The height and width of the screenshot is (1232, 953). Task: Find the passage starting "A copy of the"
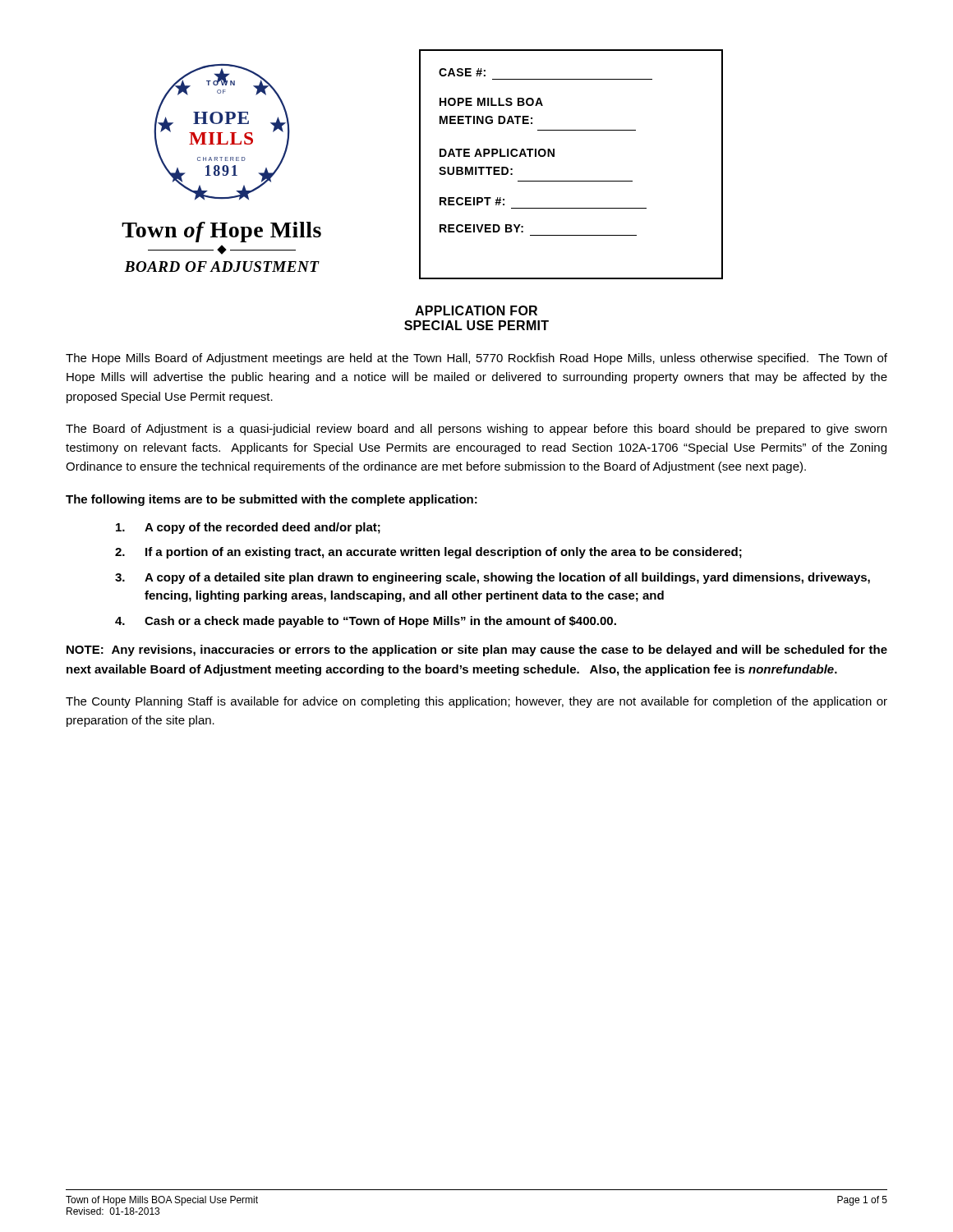[248, 527]
